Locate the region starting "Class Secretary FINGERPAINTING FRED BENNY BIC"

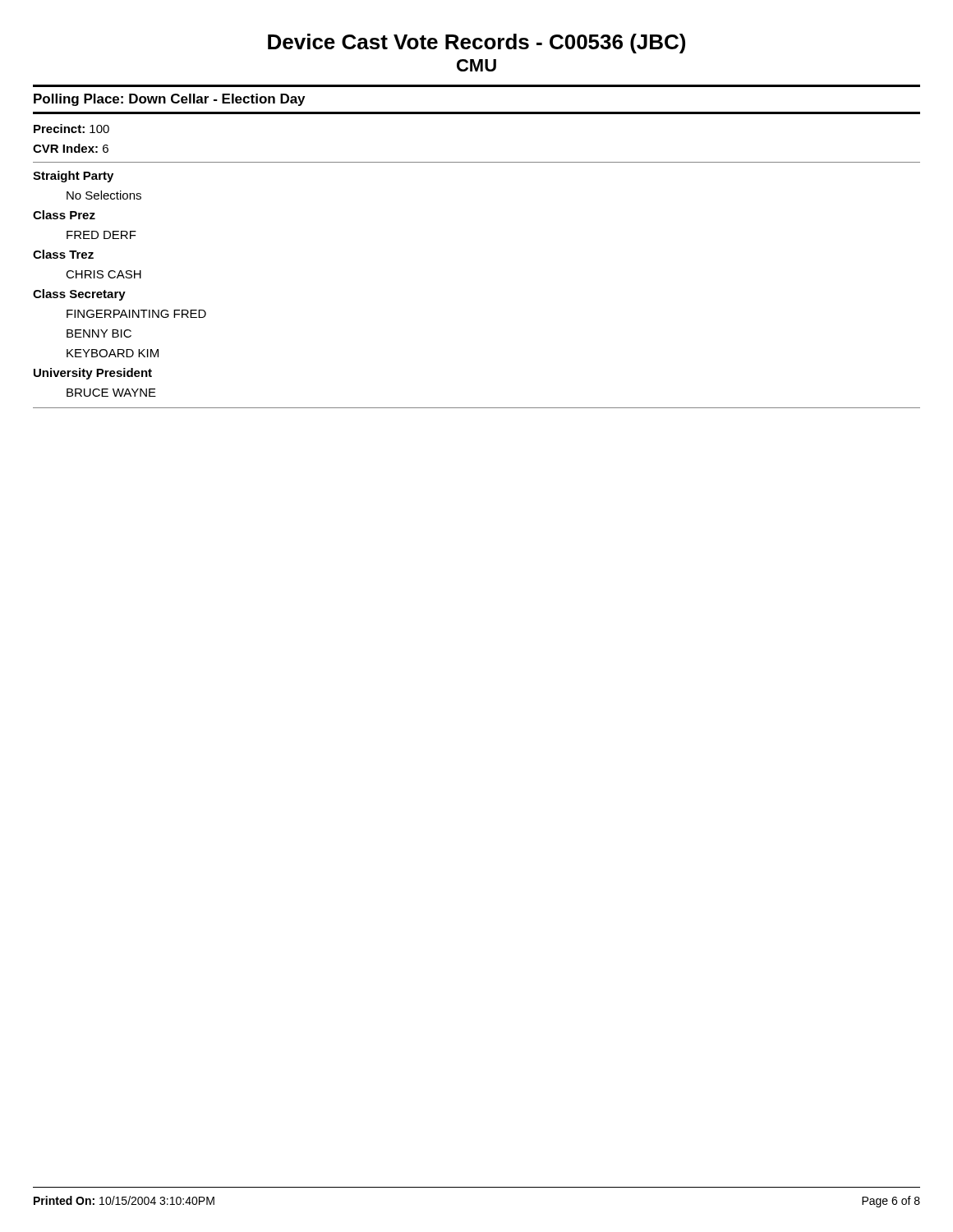[120, 325]
